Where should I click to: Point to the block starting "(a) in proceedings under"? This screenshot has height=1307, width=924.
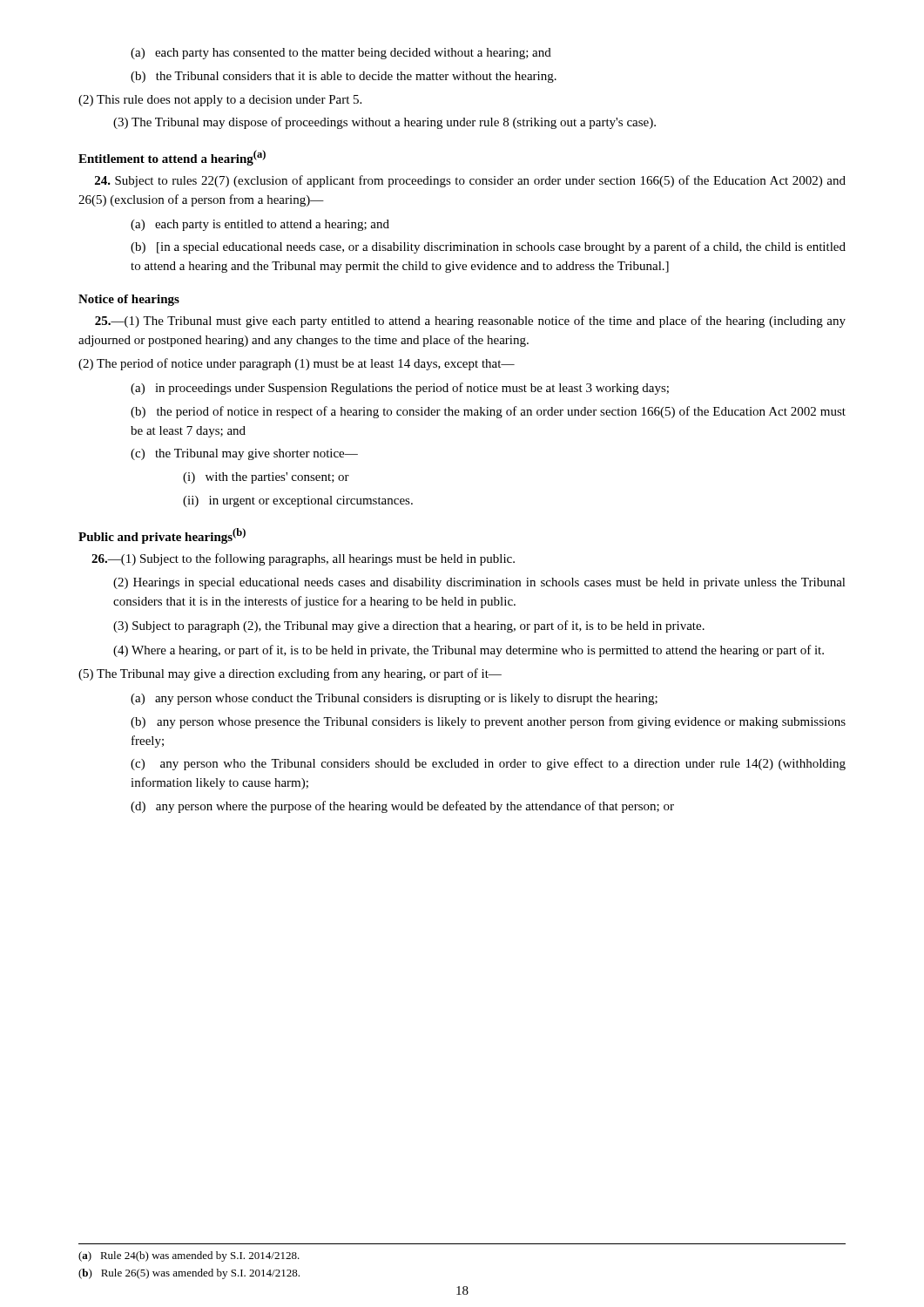coord(400,388)
